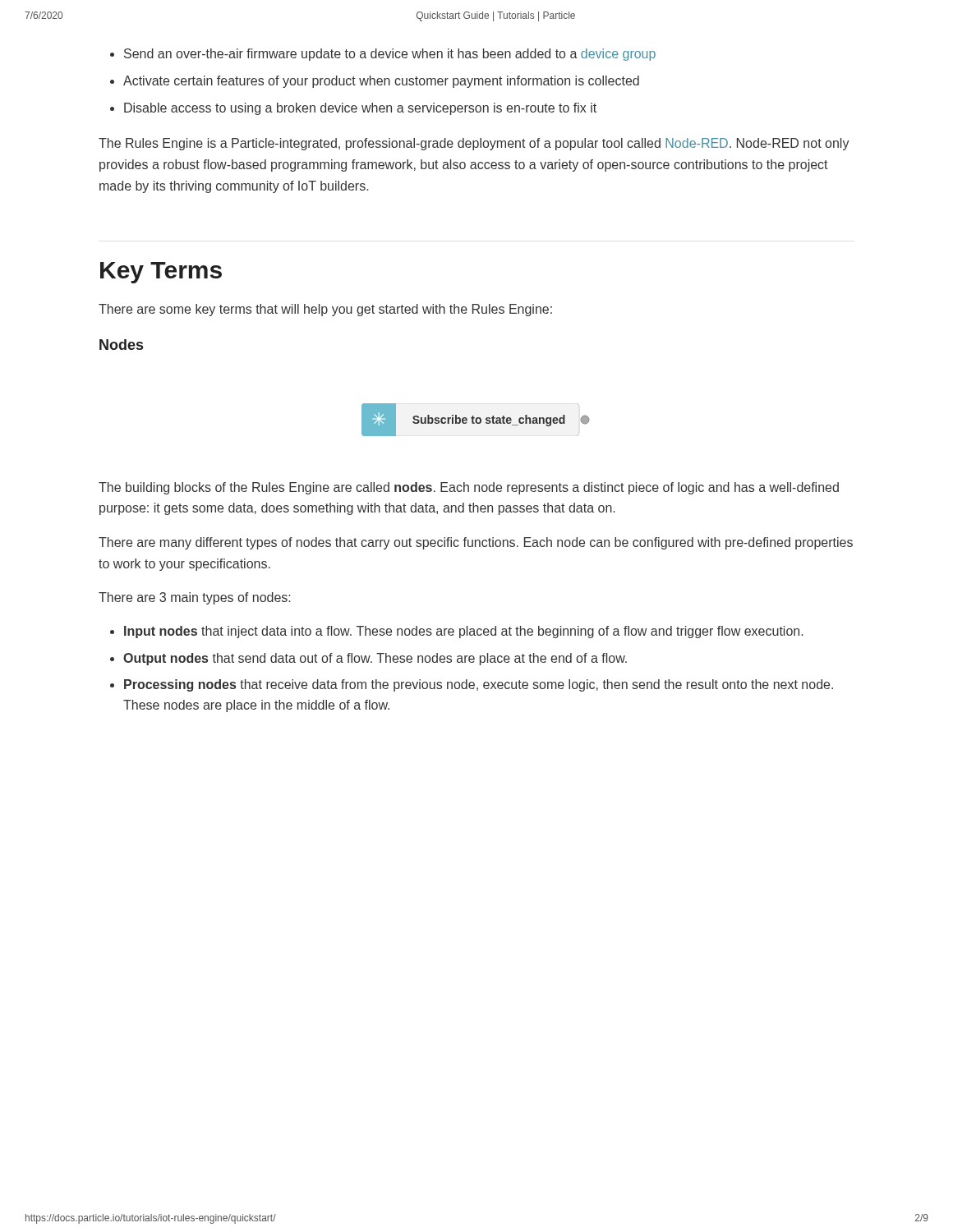The image size is (953, 1232).
Task: Find the region starting "There are many different types"
Action: [476, 553]
